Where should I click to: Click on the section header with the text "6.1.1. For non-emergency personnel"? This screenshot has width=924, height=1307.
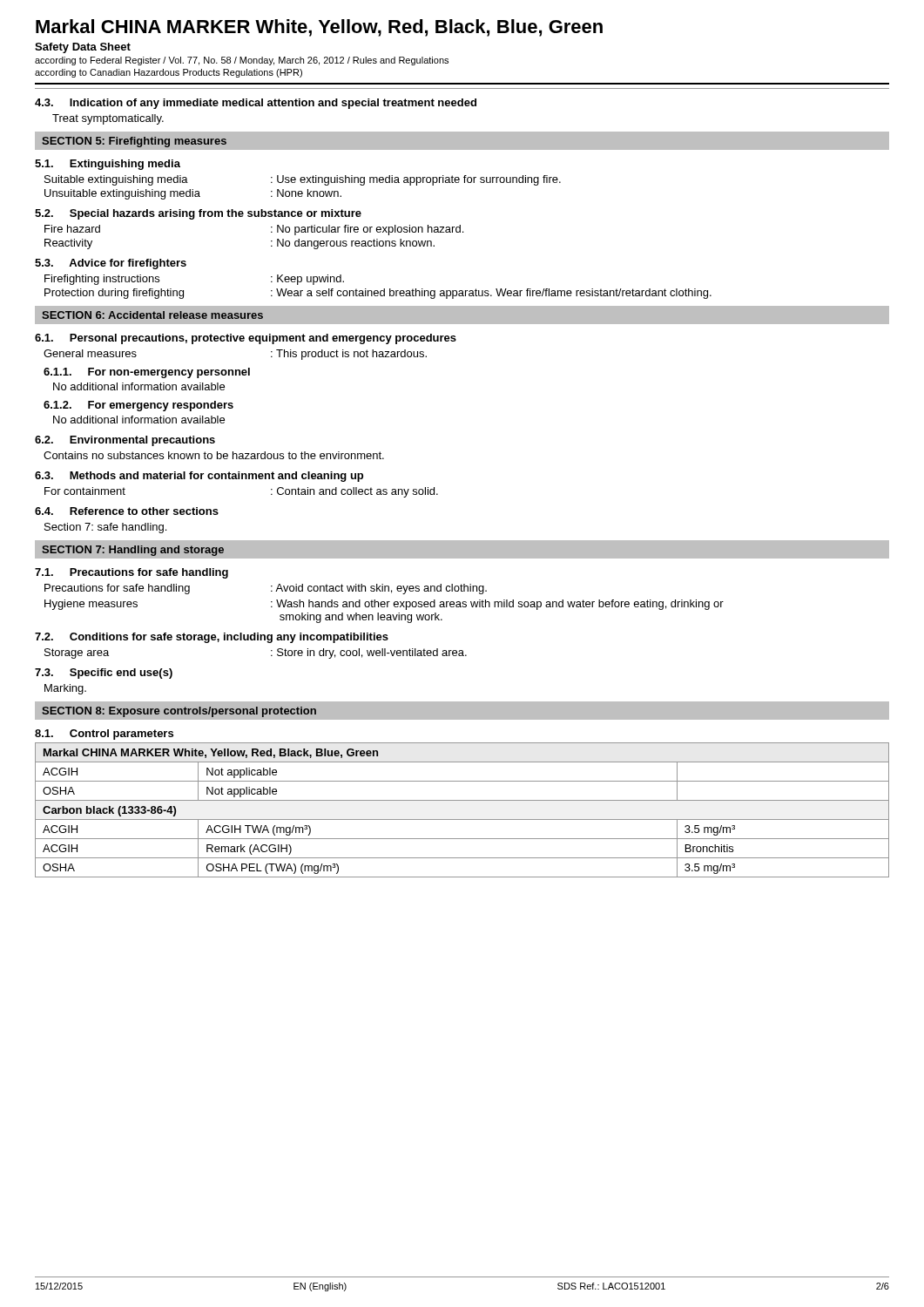[x=147, y=372]
